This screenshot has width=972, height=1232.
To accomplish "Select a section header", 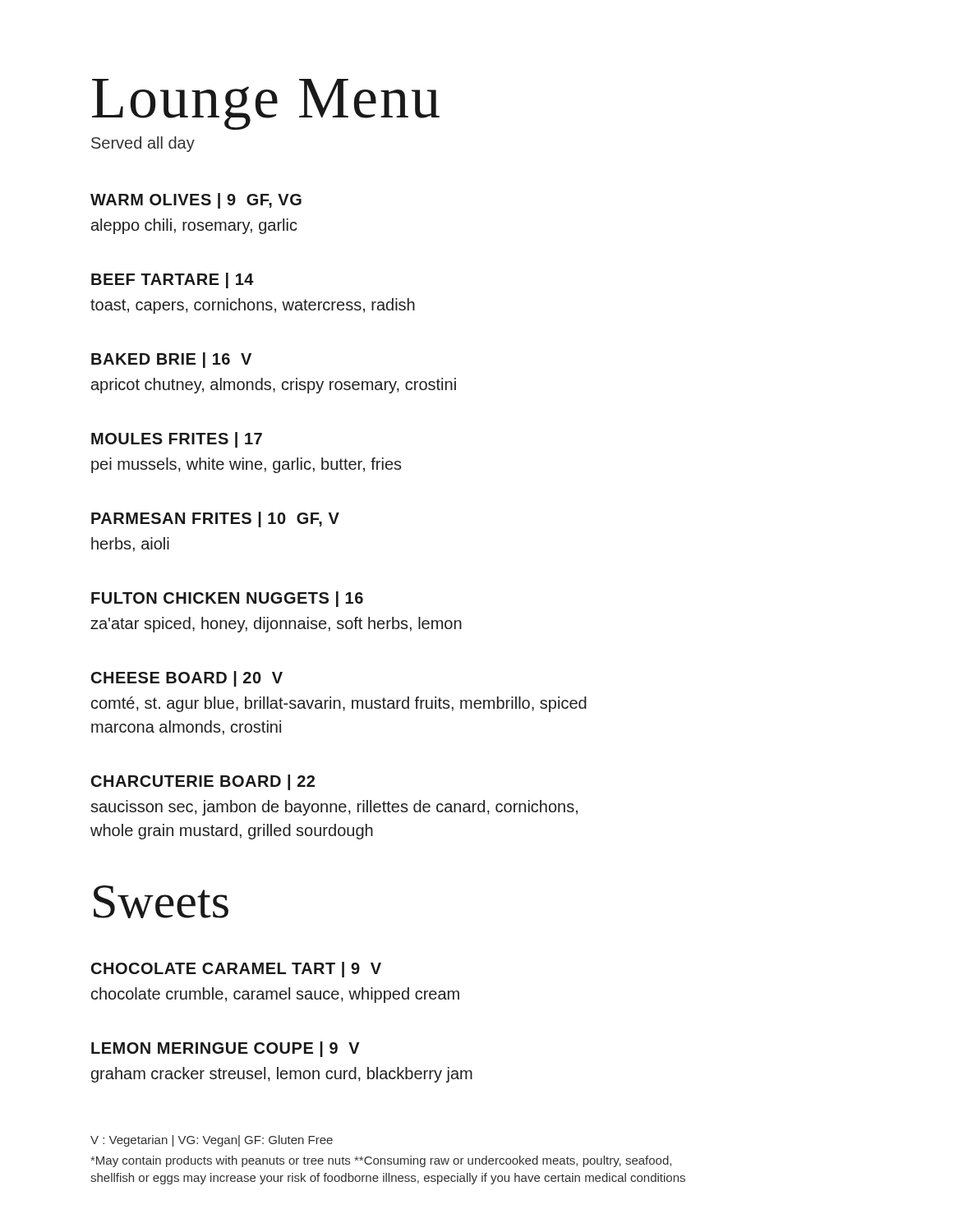I will pyautogui.click(x=486, y=901).
